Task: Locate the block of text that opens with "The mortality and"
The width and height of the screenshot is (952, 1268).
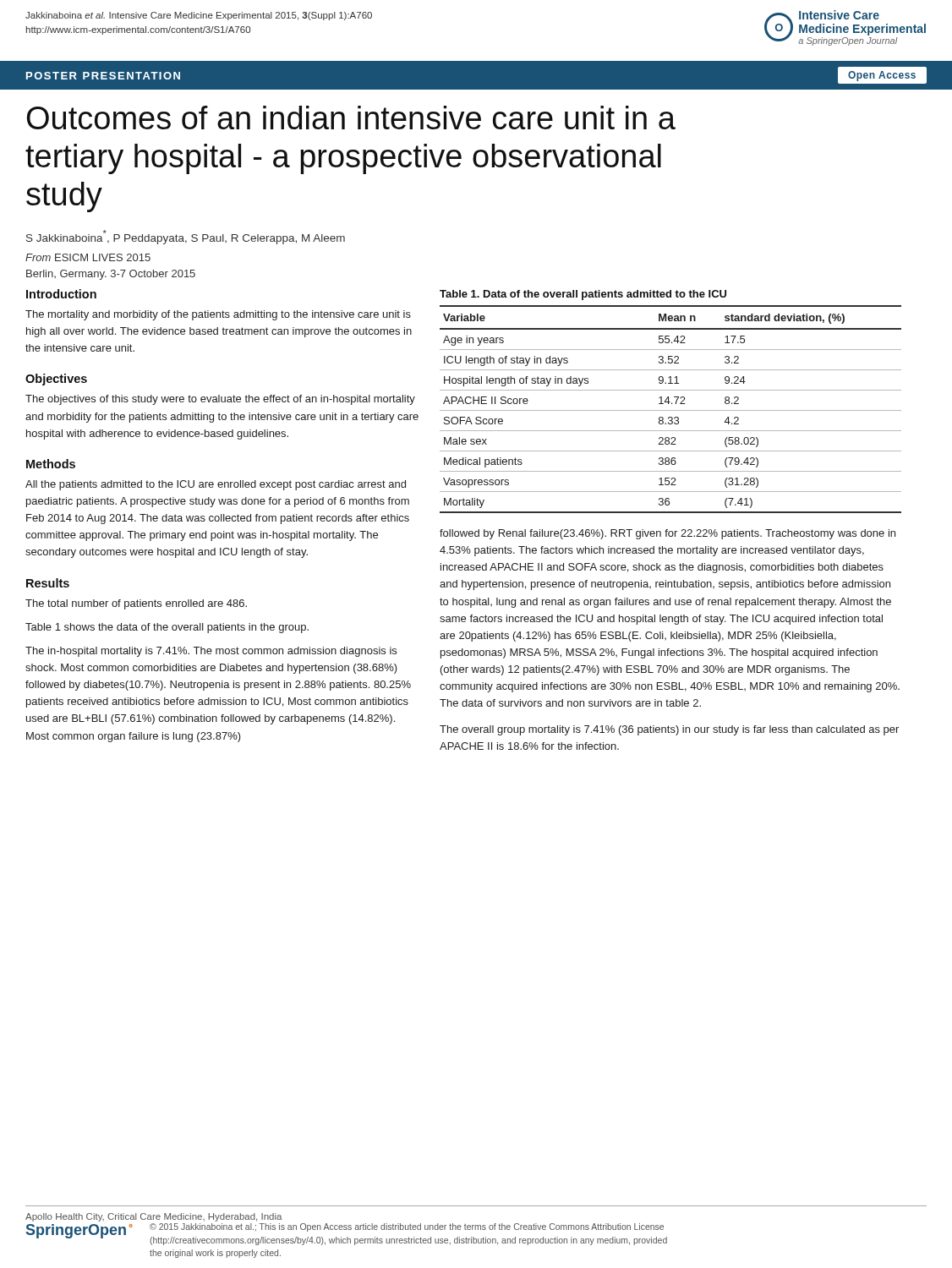Action: pyautogui.click(x=219, y=331)
